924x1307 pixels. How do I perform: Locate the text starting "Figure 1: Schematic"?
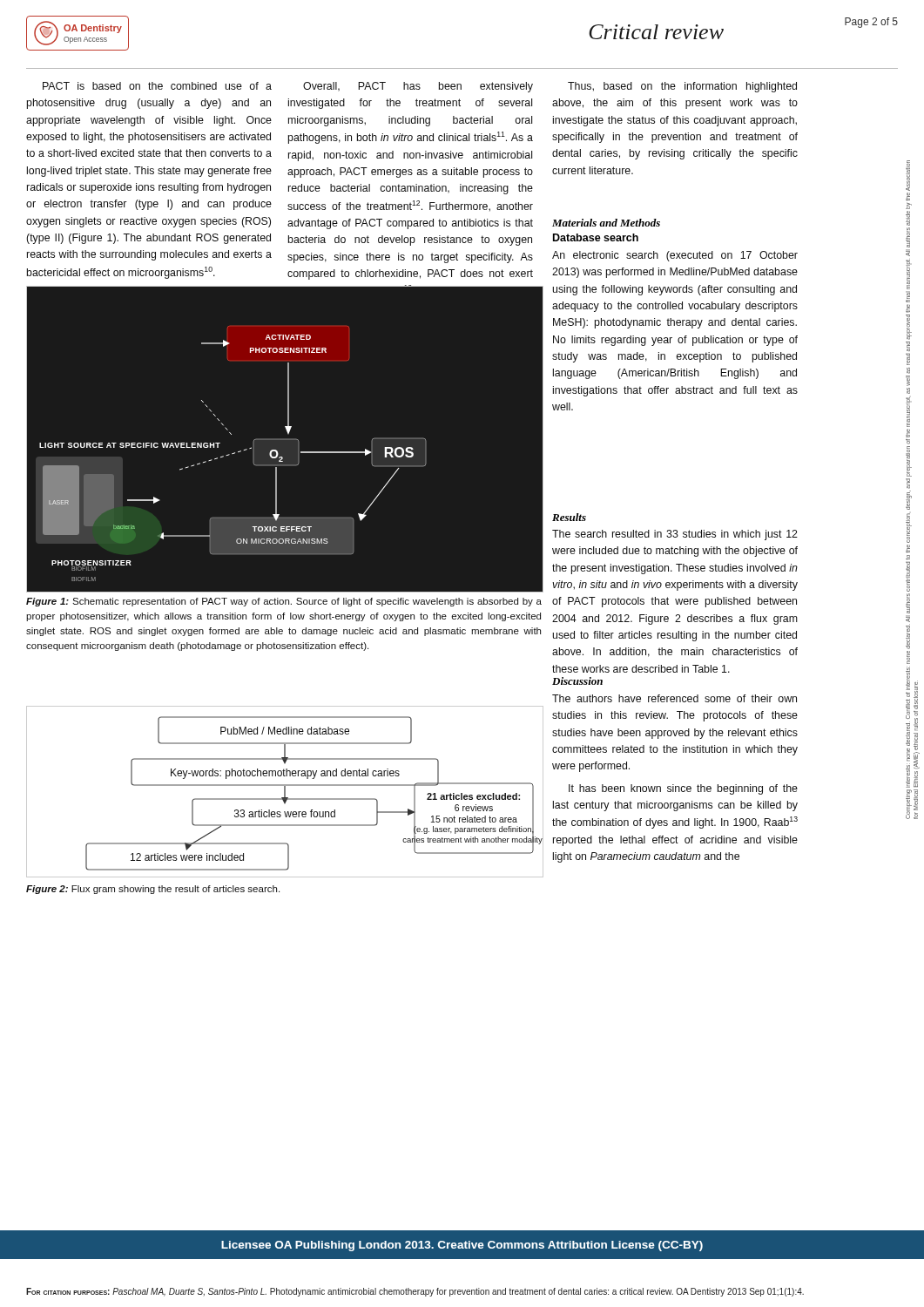pos(284,623)
